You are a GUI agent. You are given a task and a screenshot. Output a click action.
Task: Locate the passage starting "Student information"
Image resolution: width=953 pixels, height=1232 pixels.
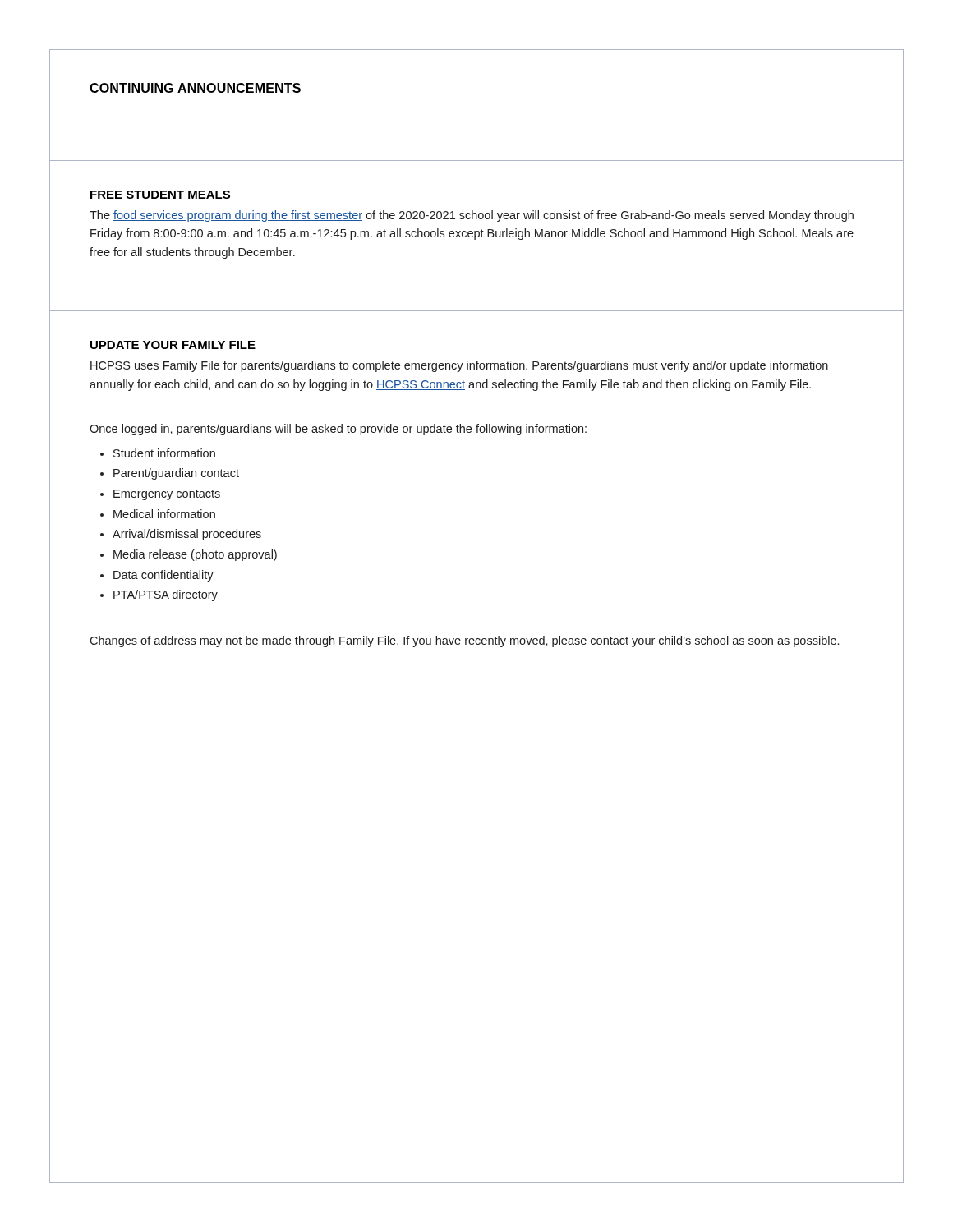[164, 453]
